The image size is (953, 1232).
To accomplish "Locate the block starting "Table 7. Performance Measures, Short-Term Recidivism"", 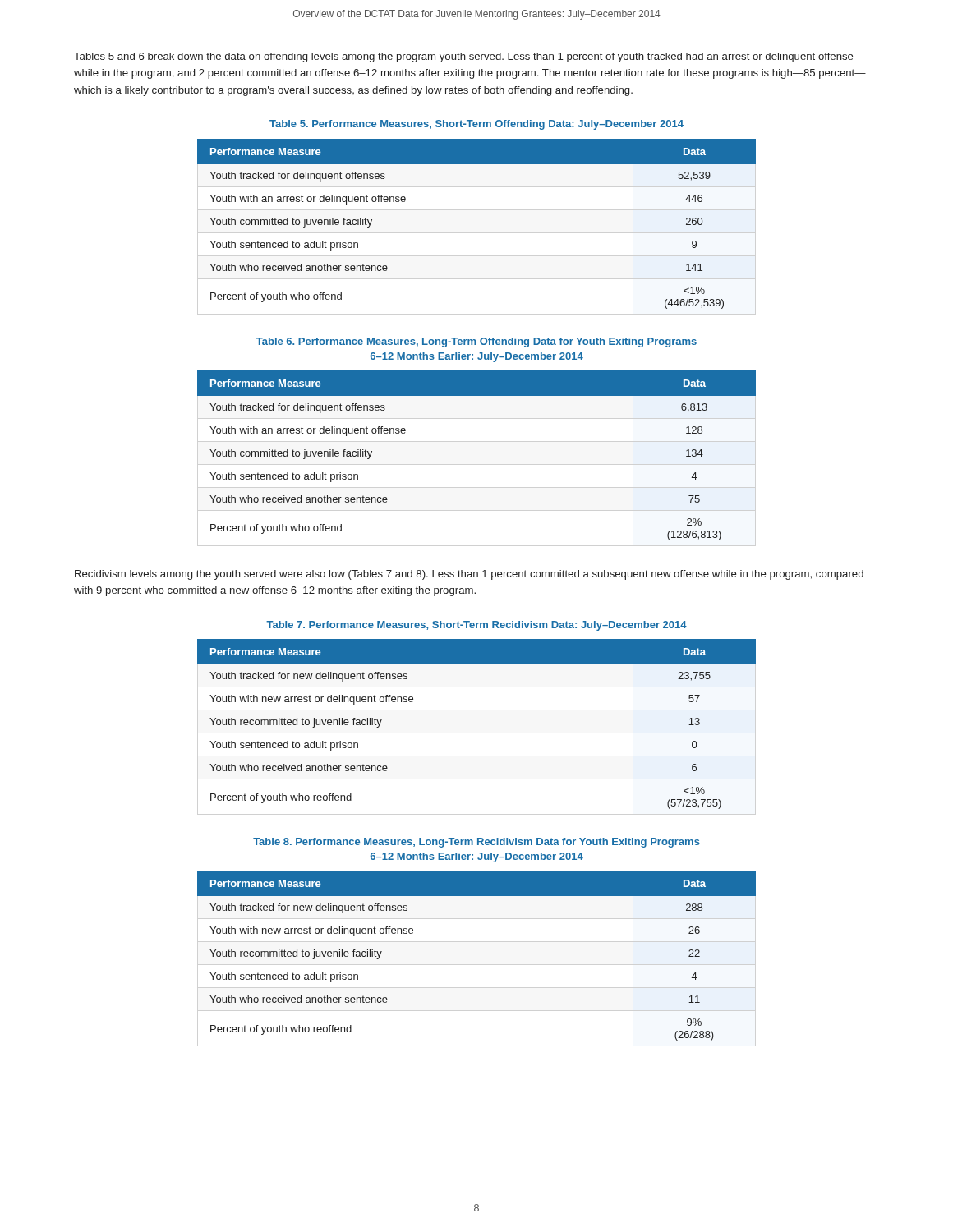I will coord(476,625).
